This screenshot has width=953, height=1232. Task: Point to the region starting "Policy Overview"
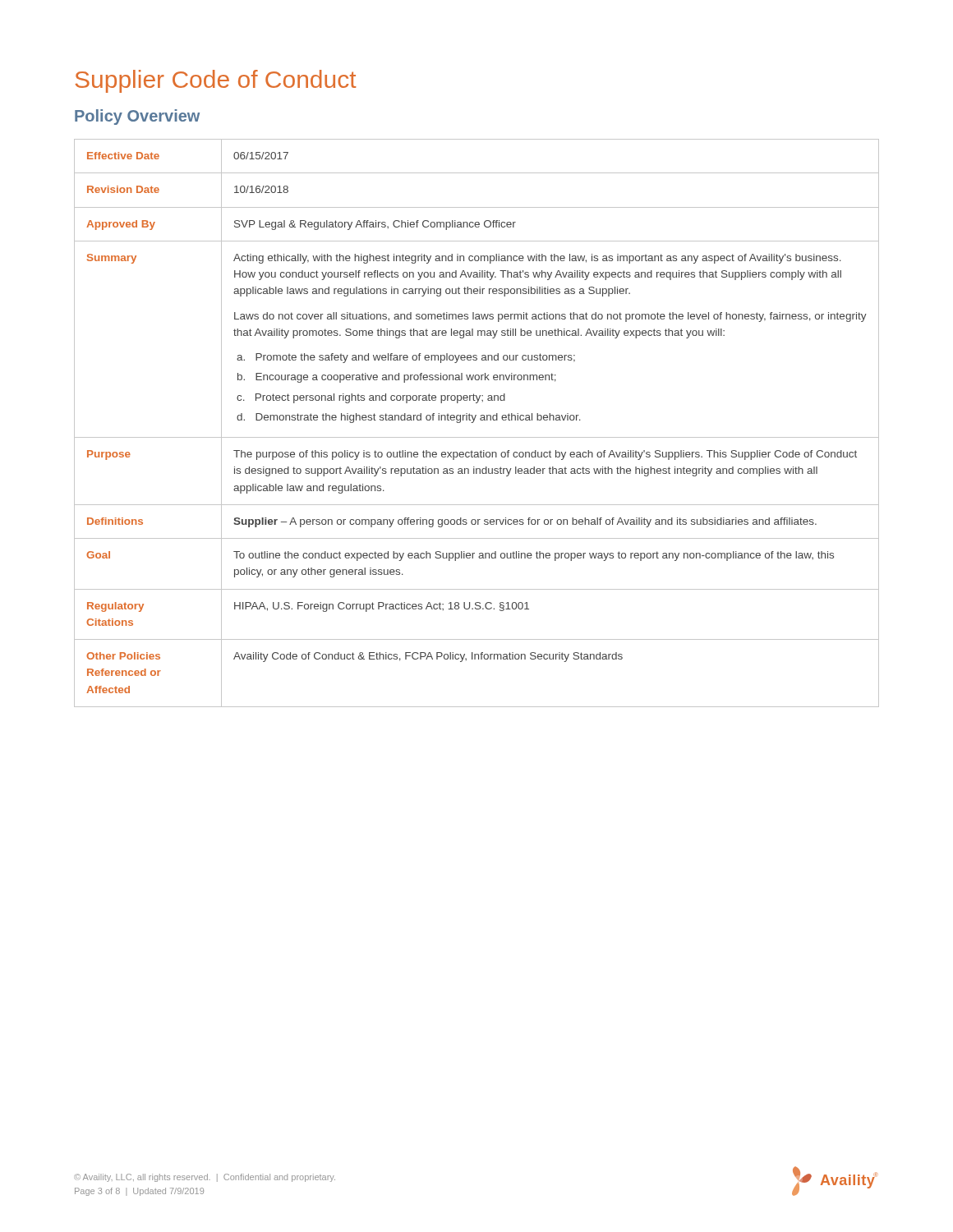pos(137,116)
